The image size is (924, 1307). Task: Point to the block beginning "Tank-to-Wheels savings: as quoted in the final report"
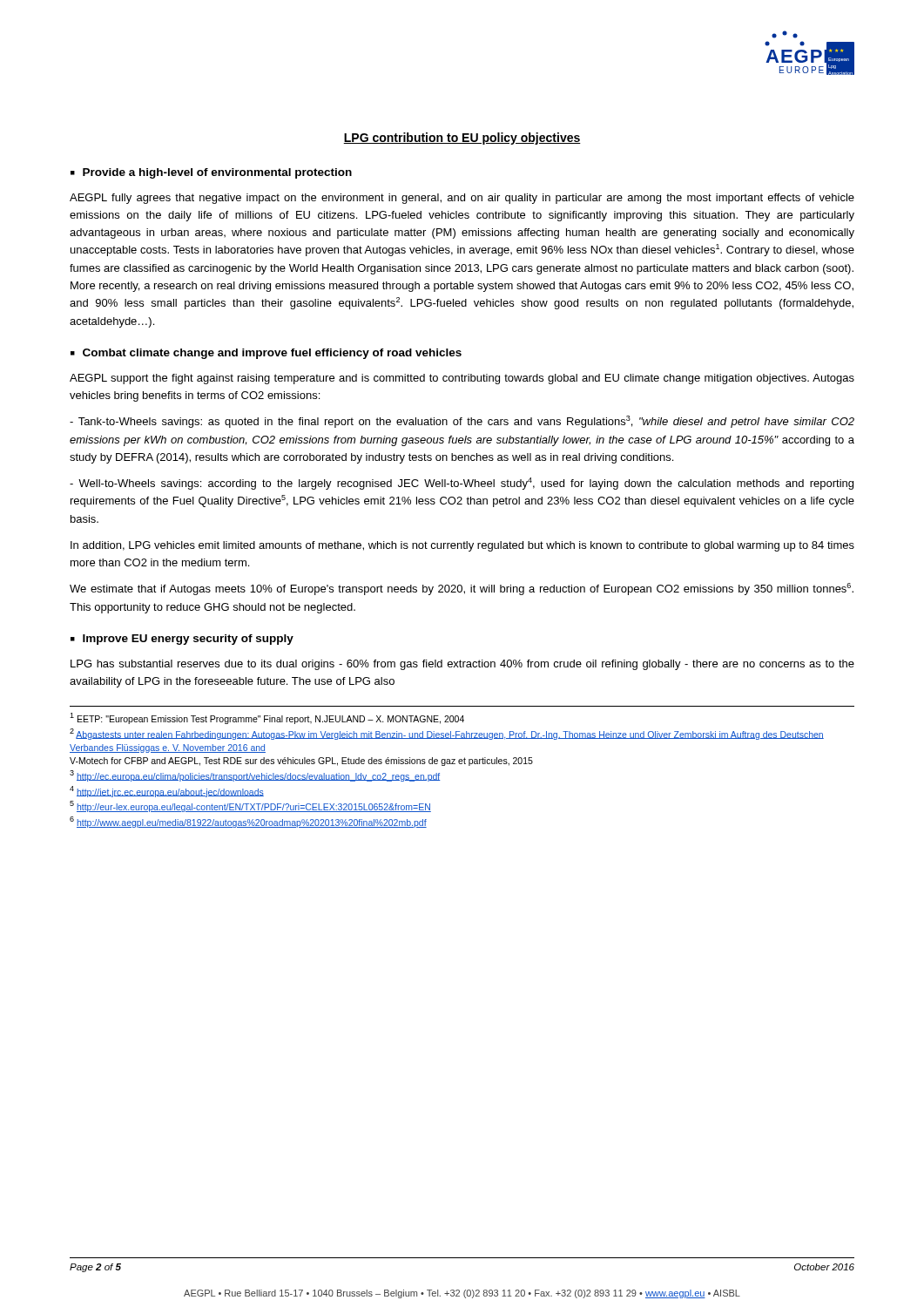pyautogui.click(x=462, y=439)
